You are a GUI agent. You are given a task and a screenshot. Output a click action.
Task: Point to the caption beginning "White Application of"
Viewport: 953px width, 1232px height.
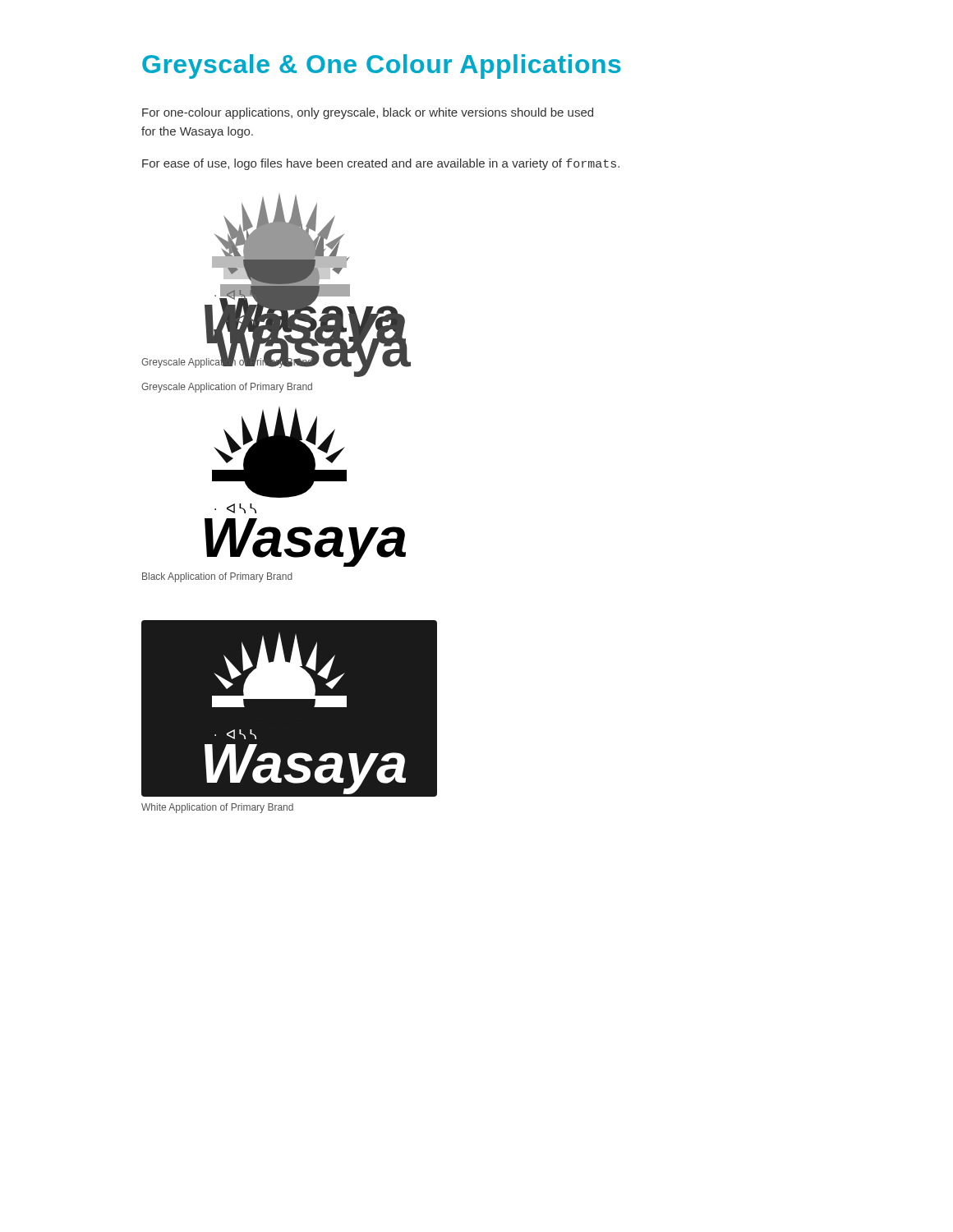click(217, 807)
